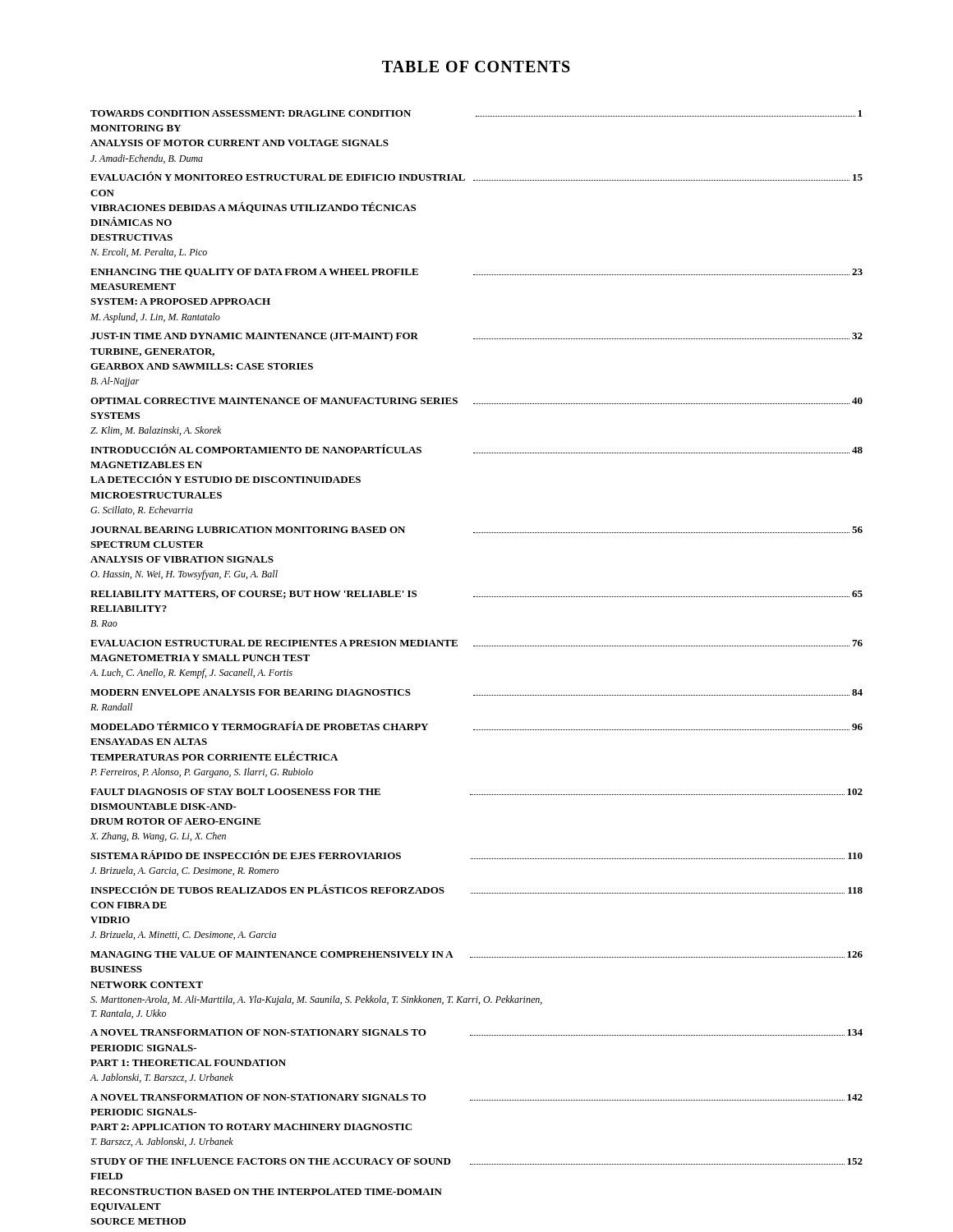Screen dimensions: 1232x953
Task: Click the passage that begins "MODELADO TÉRMICO Y TERMOGRAFÍA DE PROBETAS CHARPY"
Action: click(476, 726)
